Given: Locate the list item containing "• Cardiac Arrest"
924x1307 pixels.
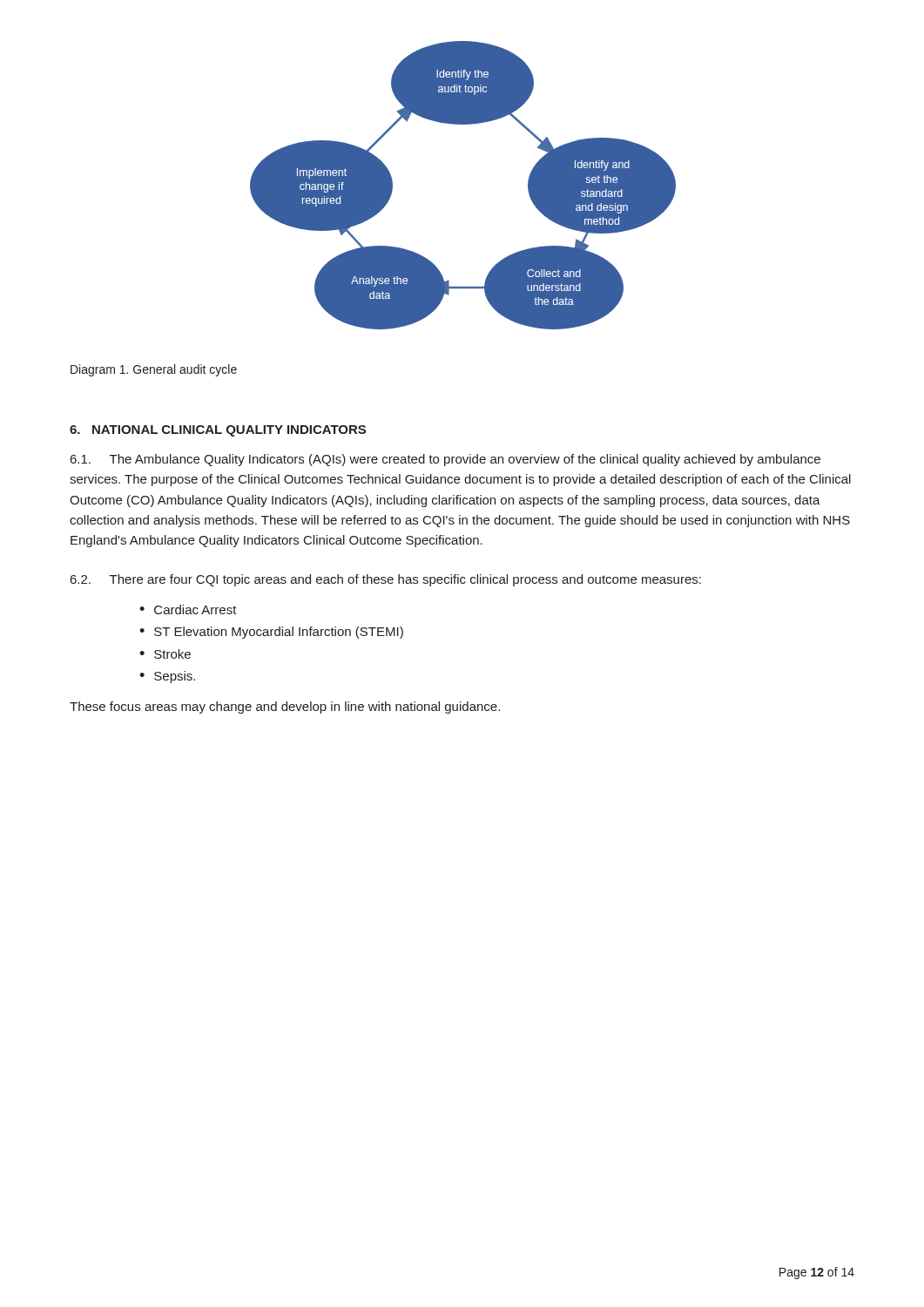Looking at the screenshot, I should pos(188,609).
